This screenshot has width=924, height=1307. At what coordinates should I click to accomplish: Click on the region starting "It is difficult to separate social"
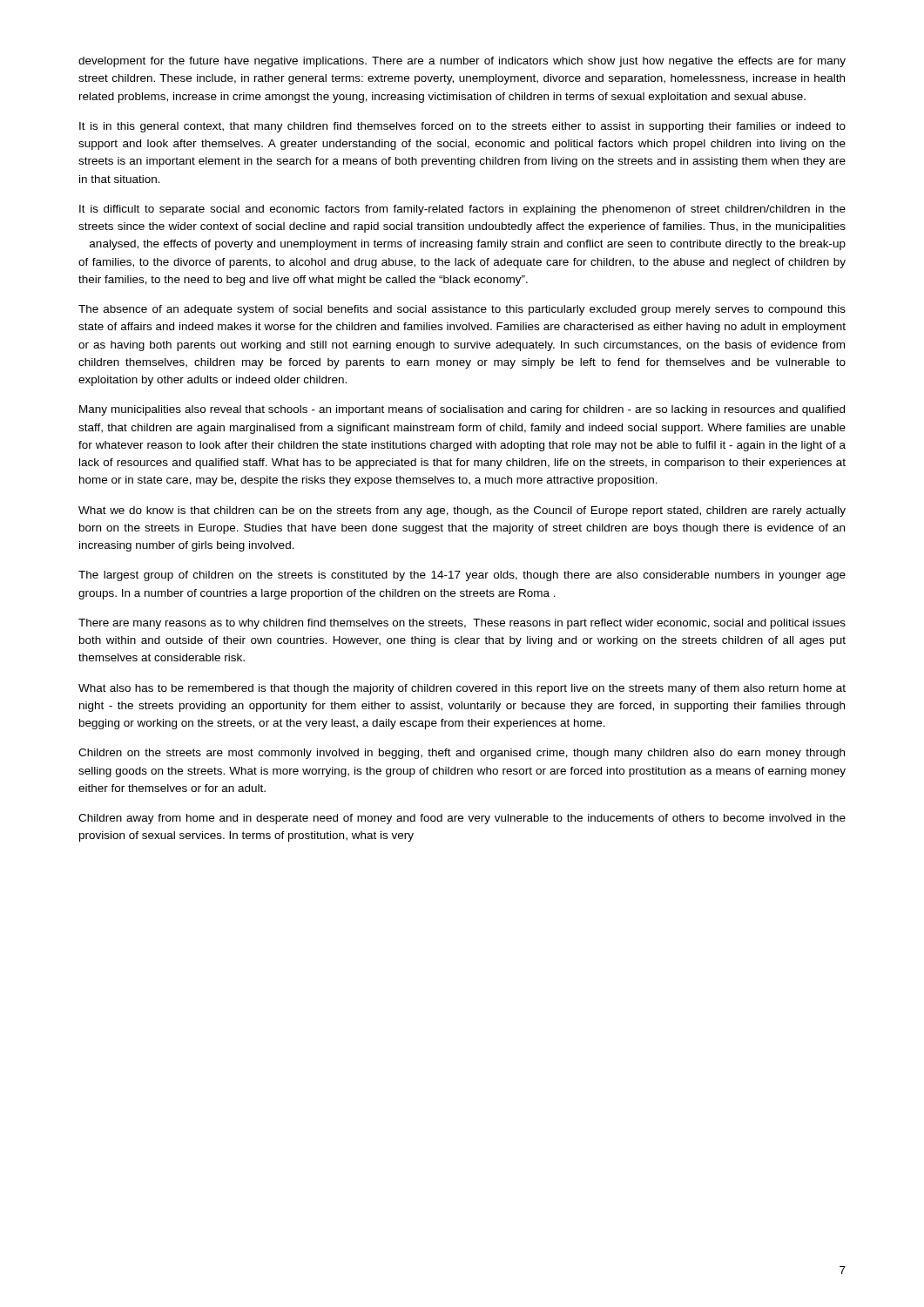coord(462,244)
